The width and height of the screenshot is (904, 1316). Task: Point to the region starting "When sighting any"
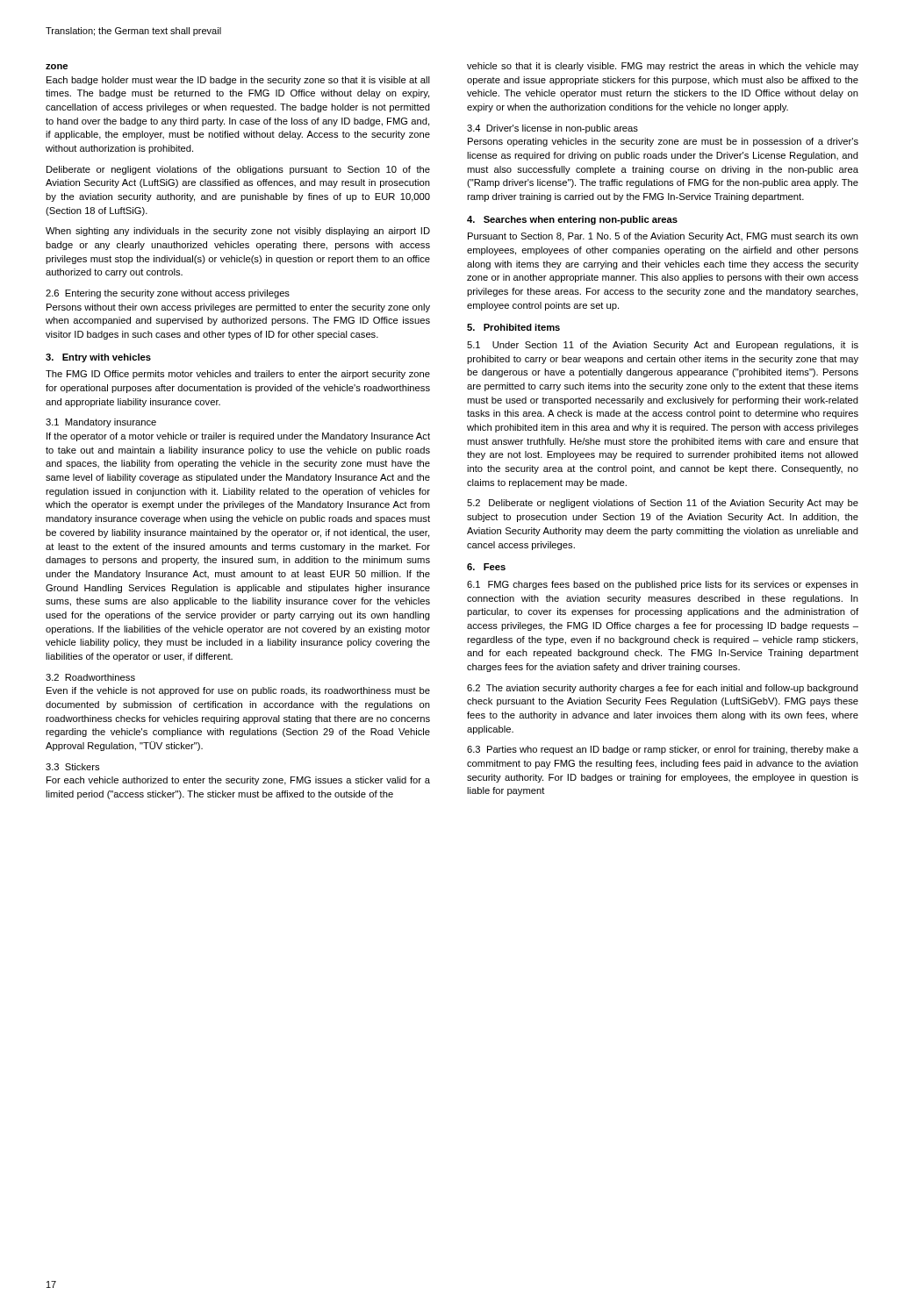238,252
